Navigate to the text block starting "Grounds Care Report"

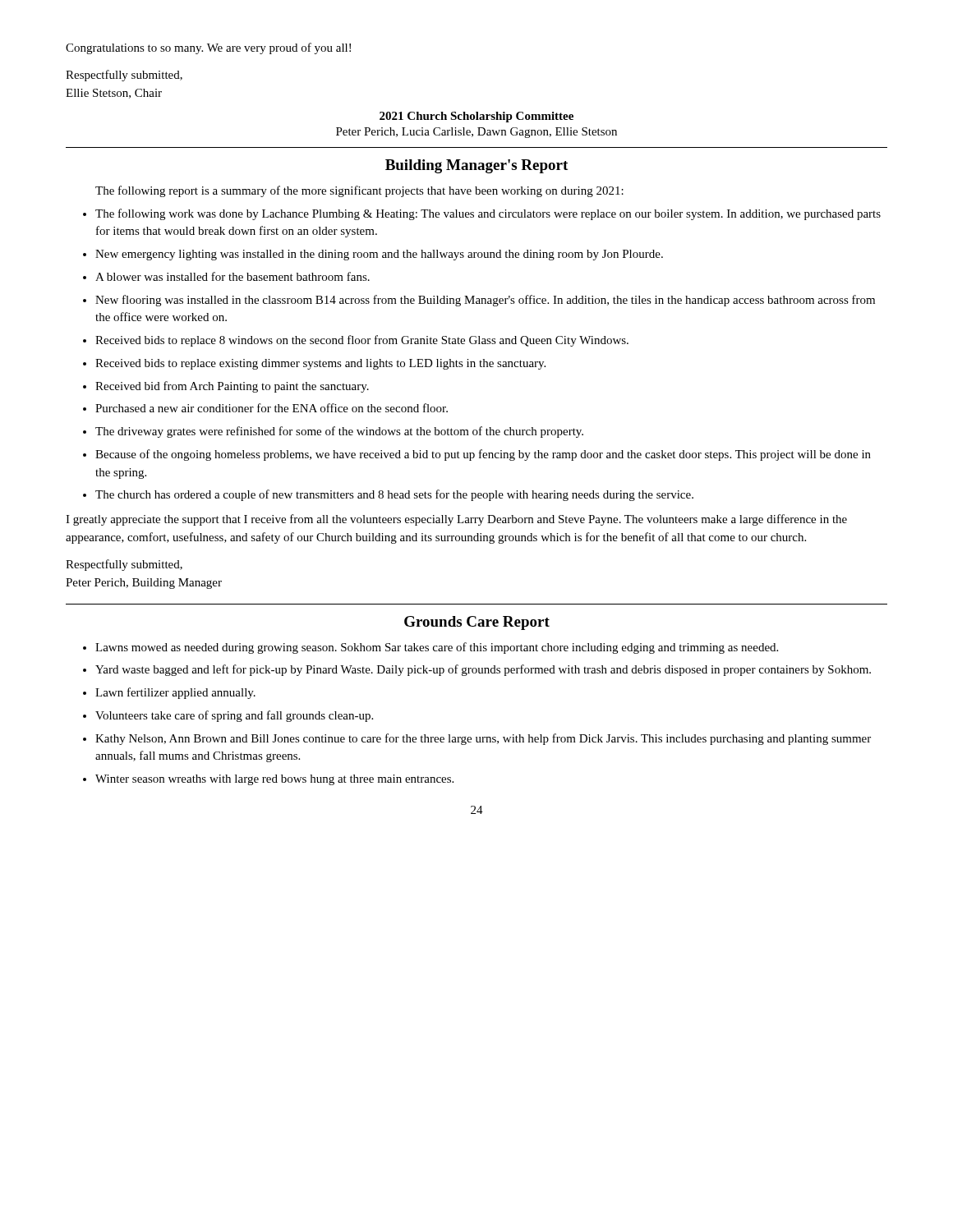pos(476,621)
